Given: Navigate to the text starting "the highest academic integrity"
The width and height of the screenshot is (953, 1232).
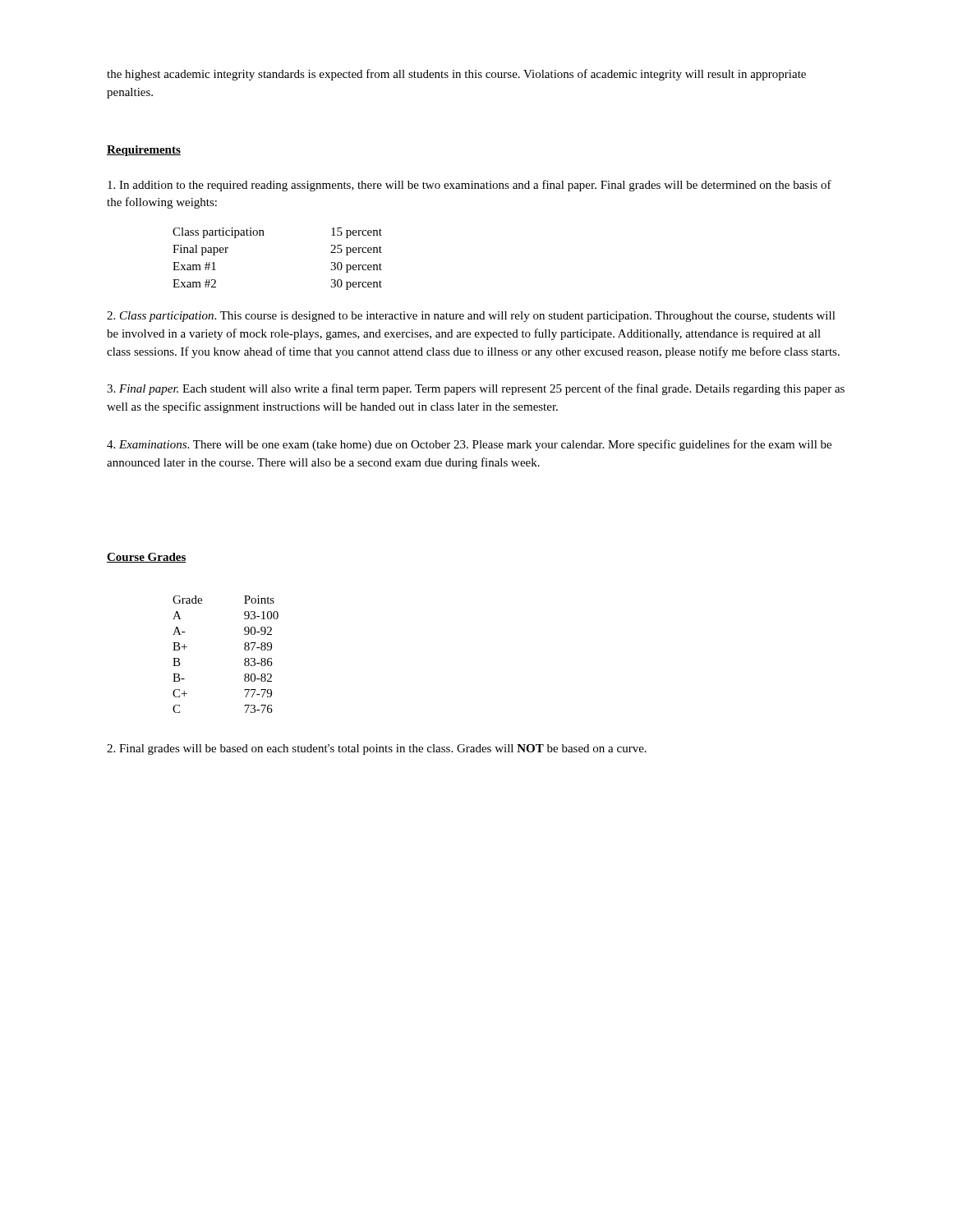Looking at the screenshot, I should (x=457, y=83).
